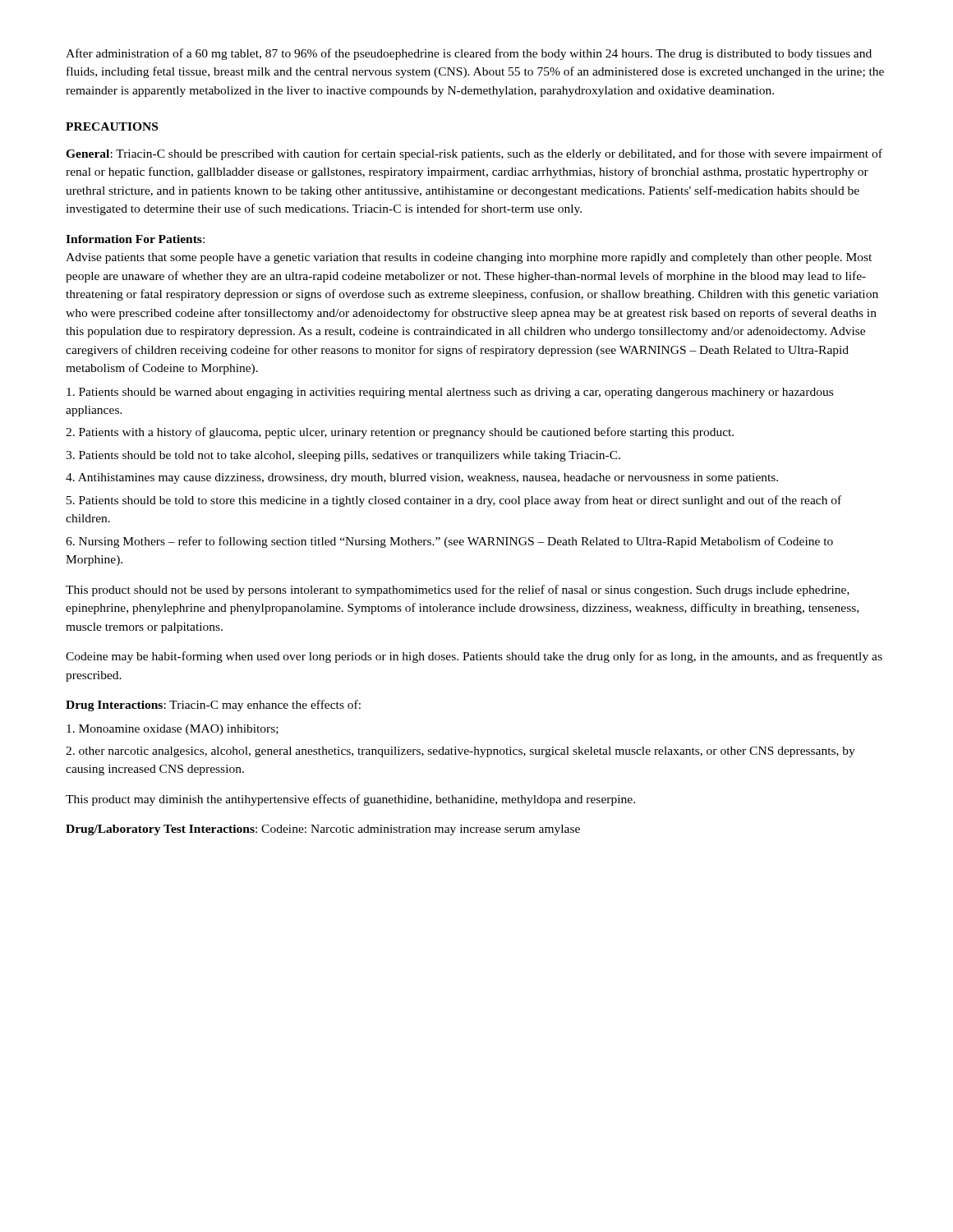This screenshot has height=1232, width=953.
Task: Navigate to the text block starting "2. Patients with"
Action: [x=400, y=432]
